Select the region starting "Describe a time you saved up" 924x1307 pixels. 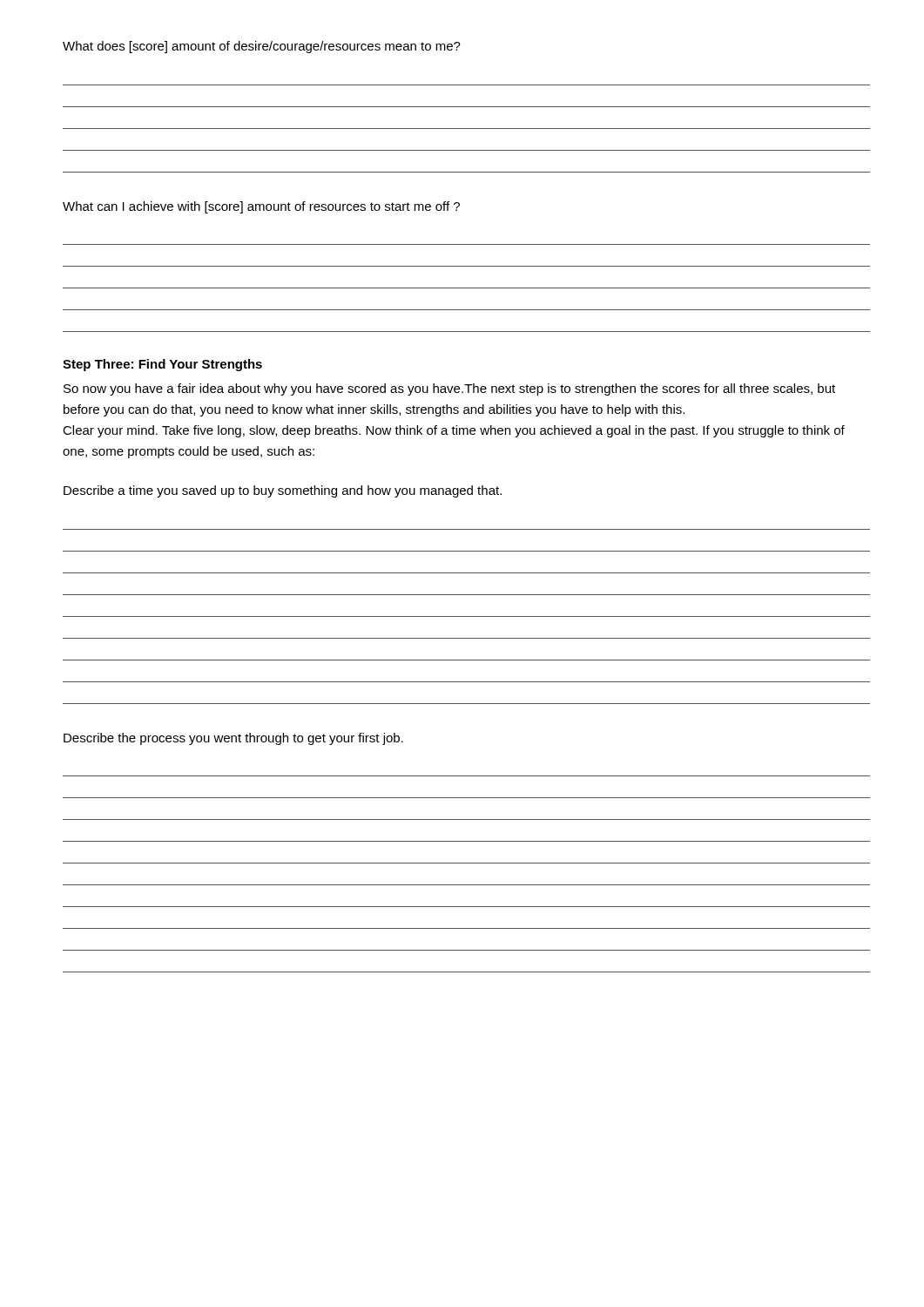(283, 490)
